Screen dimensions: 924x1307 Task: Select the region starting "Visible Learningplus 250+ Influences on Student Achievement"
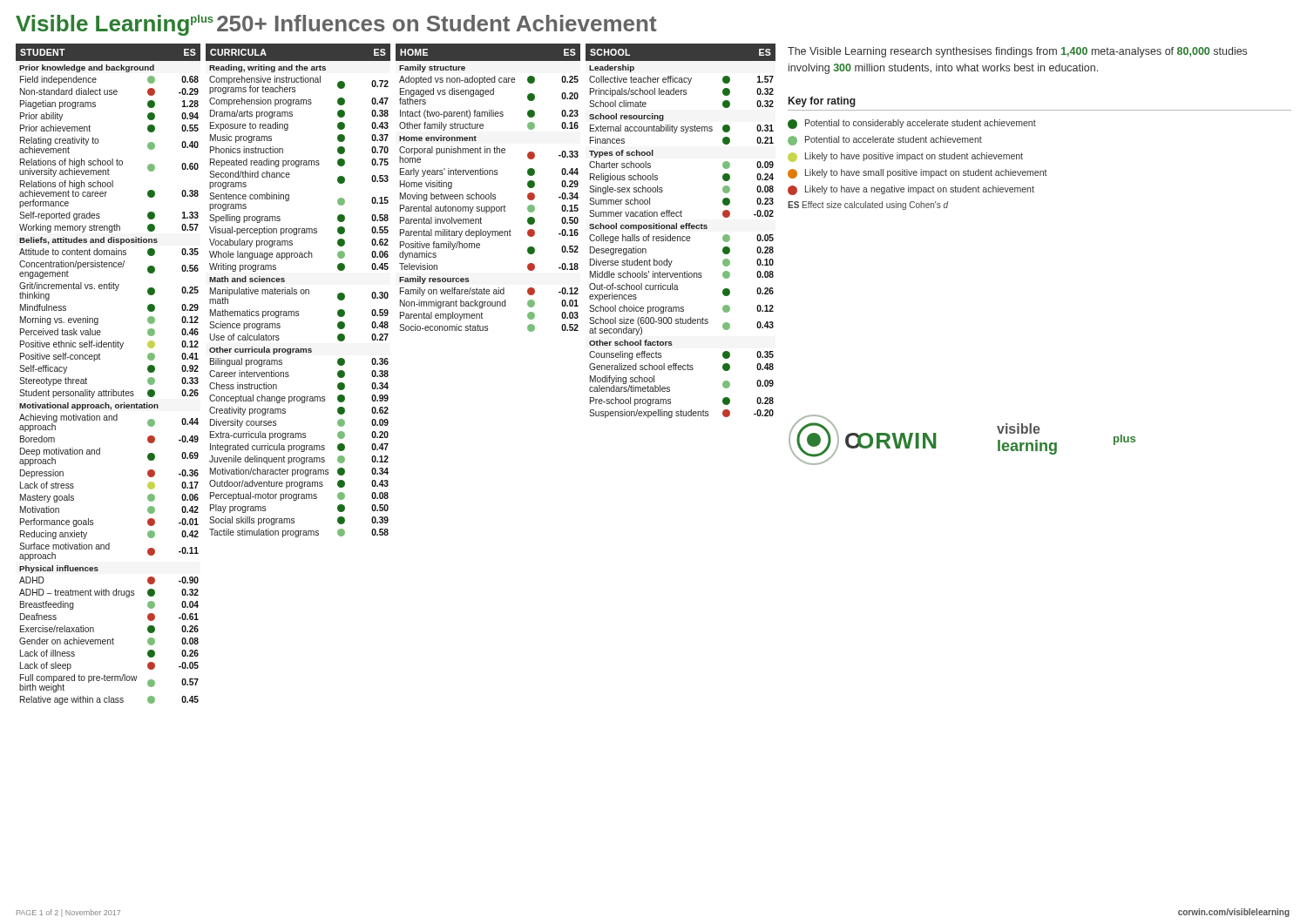click(x=336, y=24)
